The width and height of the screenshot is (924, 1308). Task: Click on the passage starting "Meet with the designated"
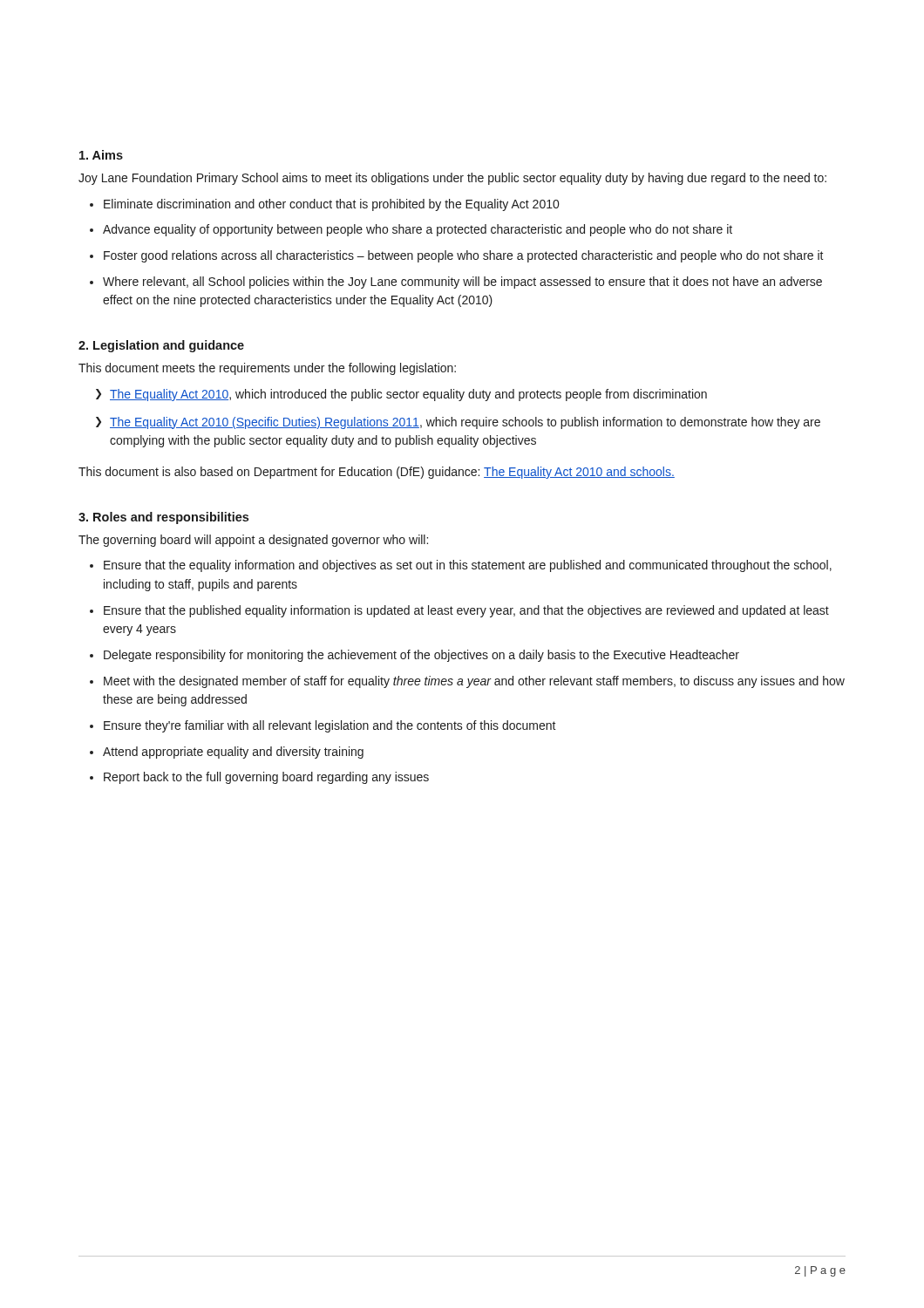tap(474, 690)
